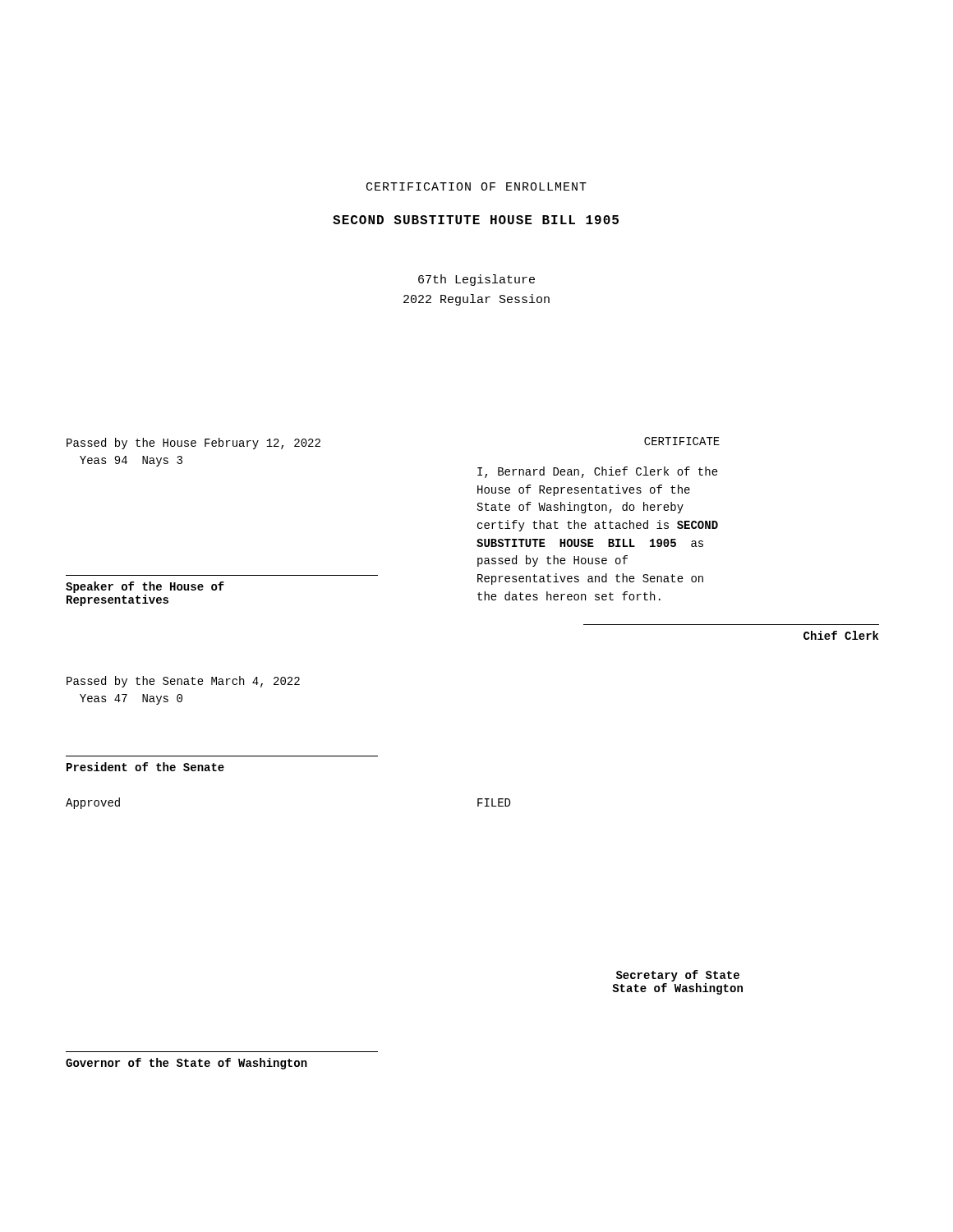Select the section header
This screenshot has height=1232, width=953.
click(x=682, y=442)
